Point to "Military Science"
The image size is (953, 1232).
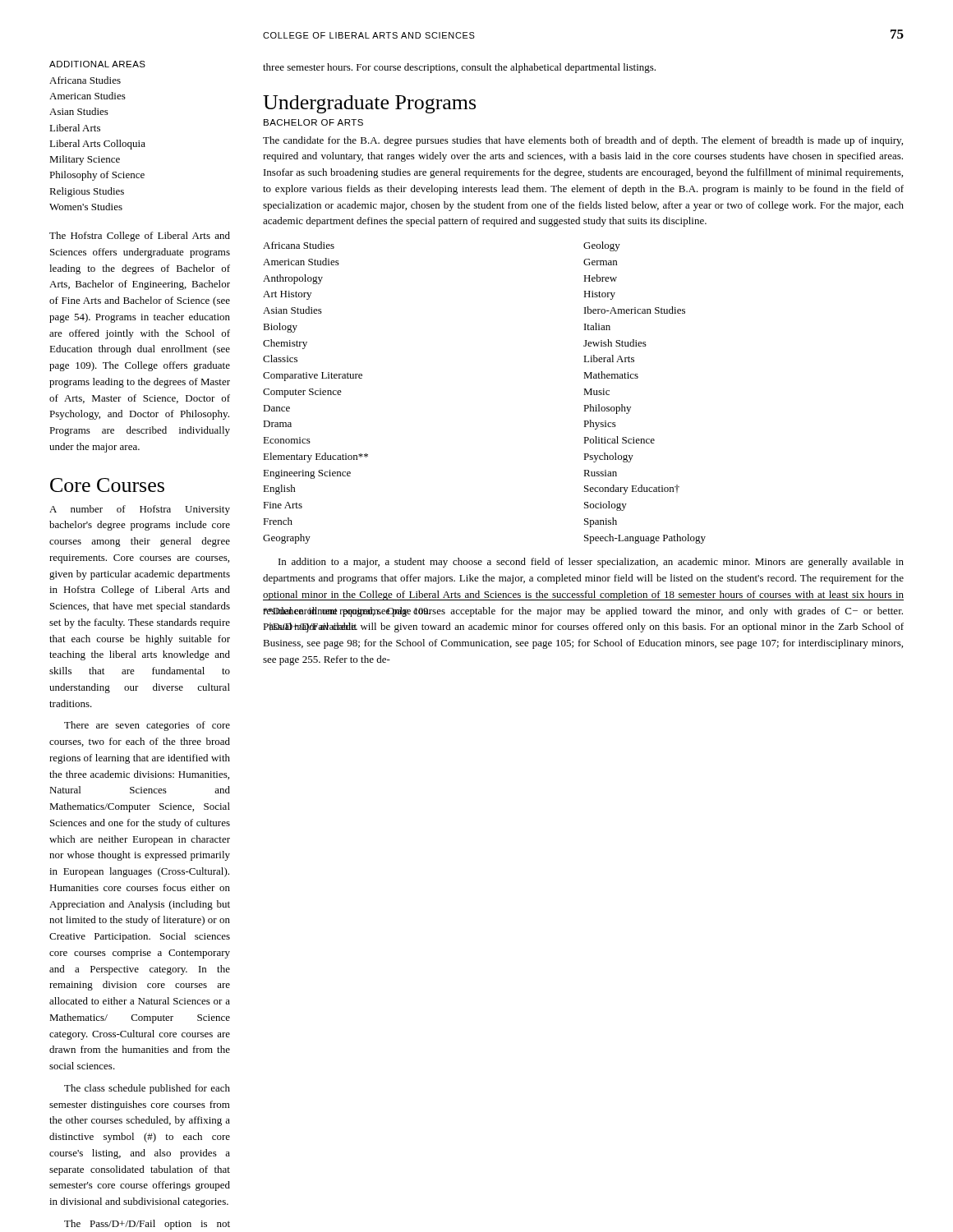pos(85,159)
